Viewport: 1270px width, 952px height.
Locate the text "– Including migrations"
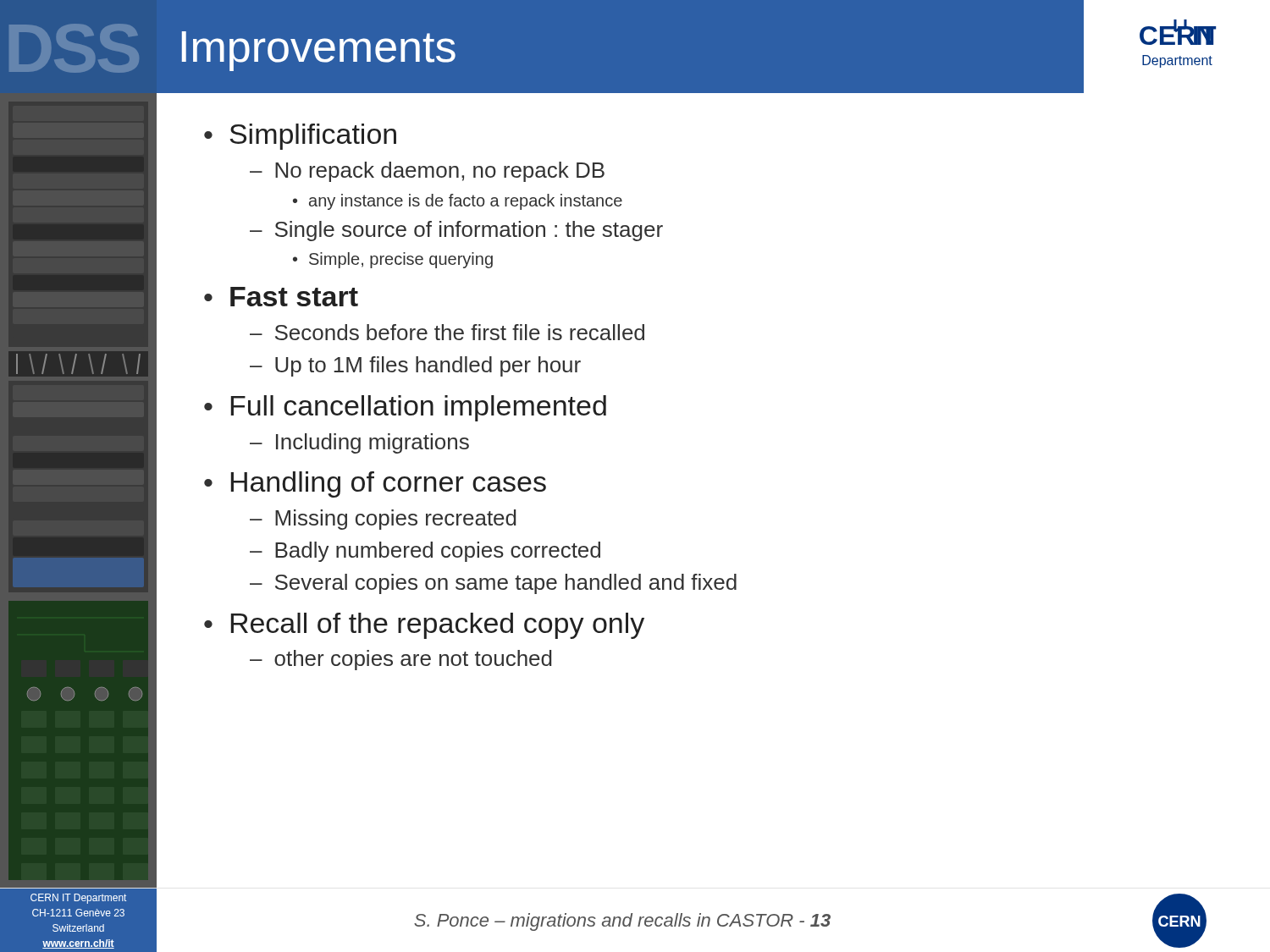point(360,442)
